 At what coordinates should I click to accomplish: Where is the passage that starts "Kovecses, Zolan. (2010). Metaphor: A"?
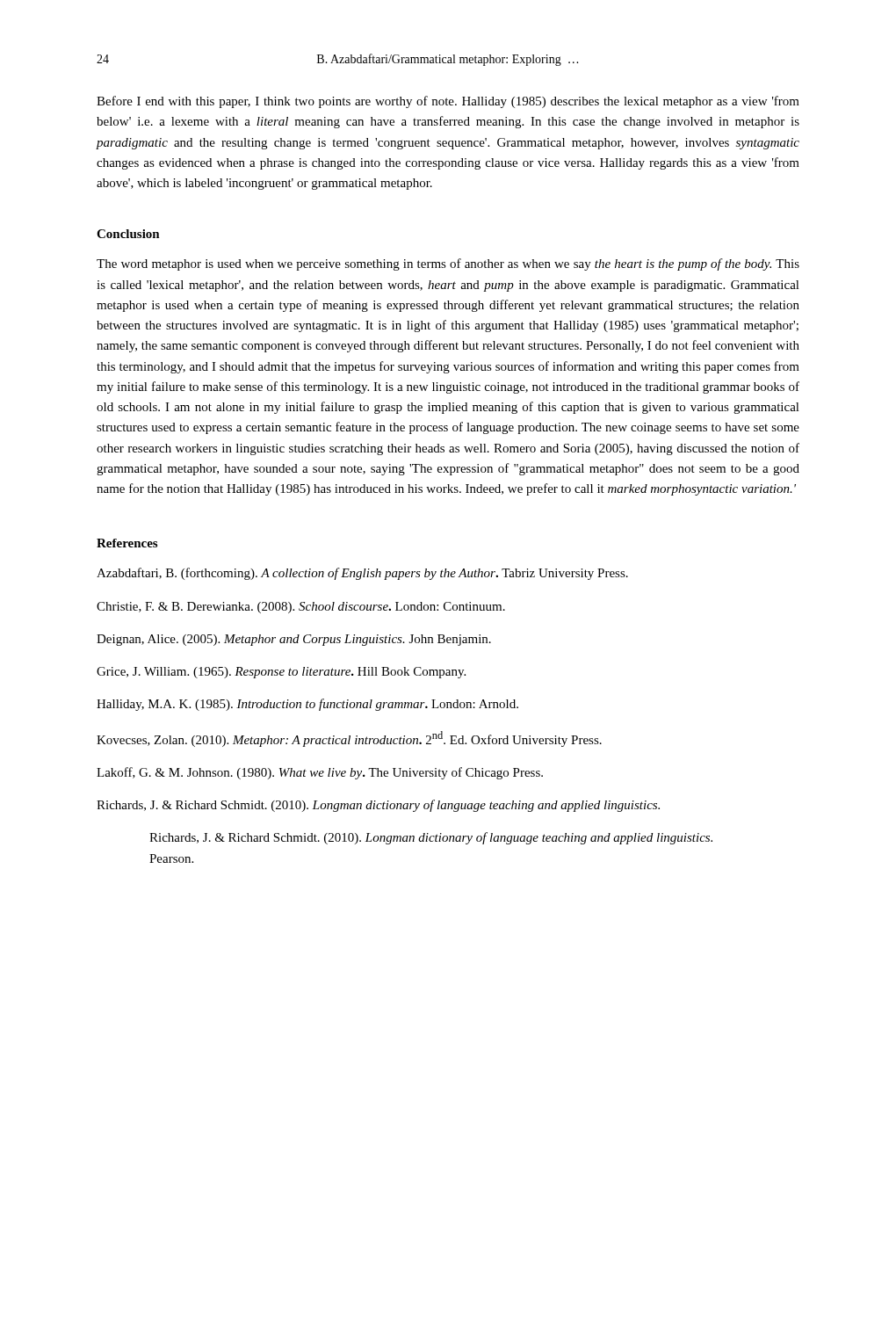349,738
